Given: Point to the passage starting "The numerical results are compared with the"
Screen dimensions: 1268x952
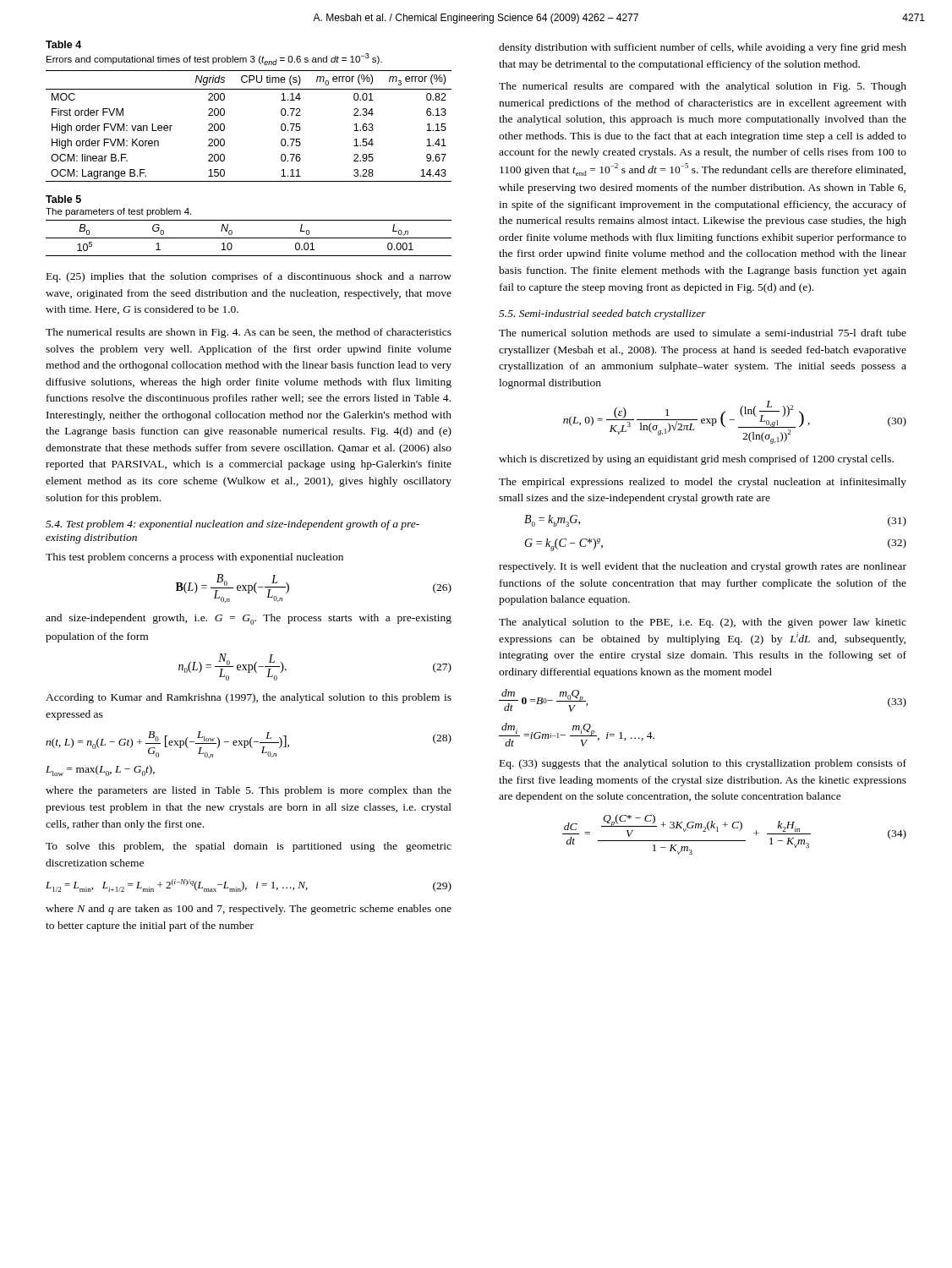Looking at the screenshot, I should tap(703, 186).
